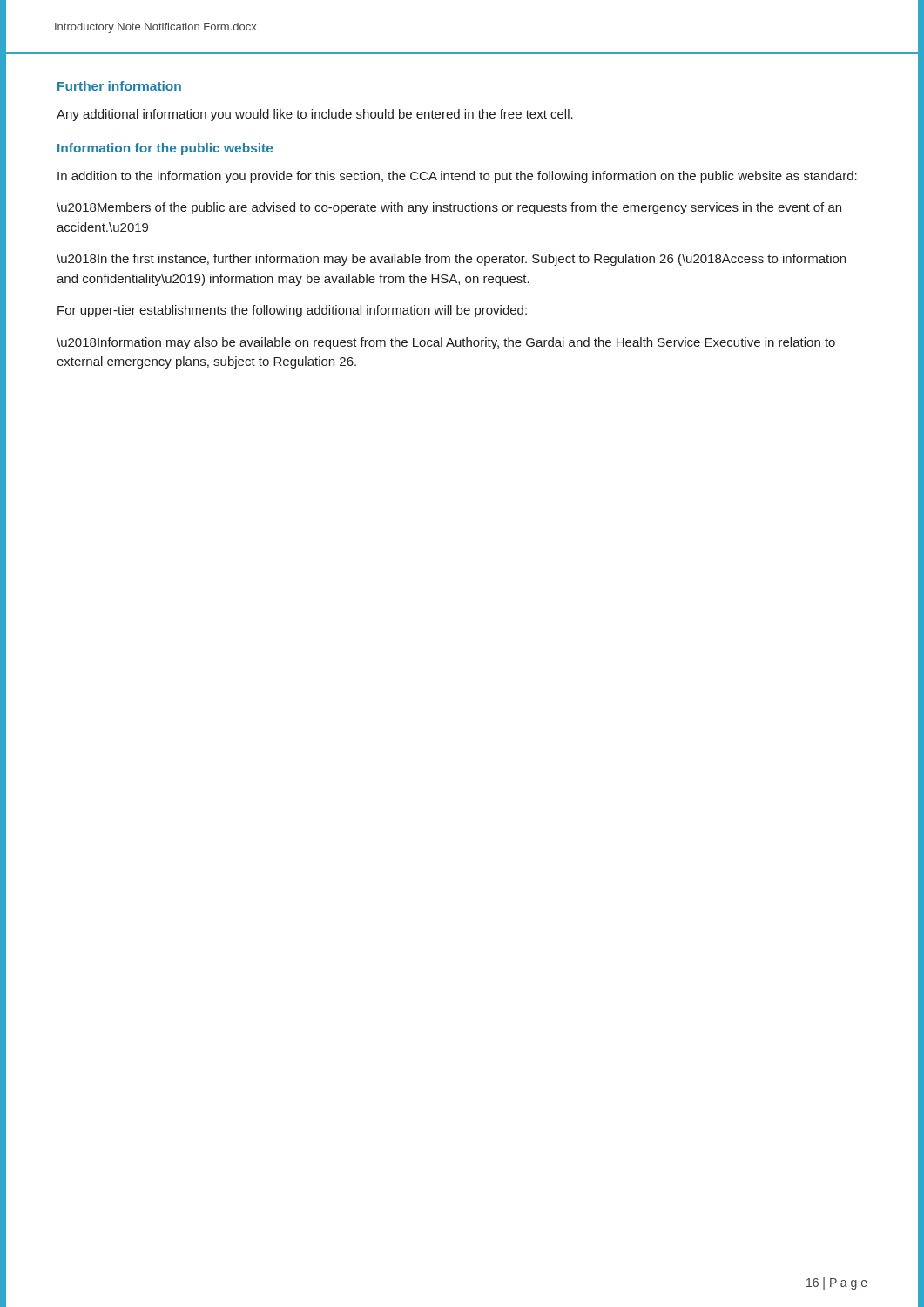Select the passage starting "For upper-tier establishments the following additional"
The width and height of the screenshot is (924, 1307).
[292, 310]
